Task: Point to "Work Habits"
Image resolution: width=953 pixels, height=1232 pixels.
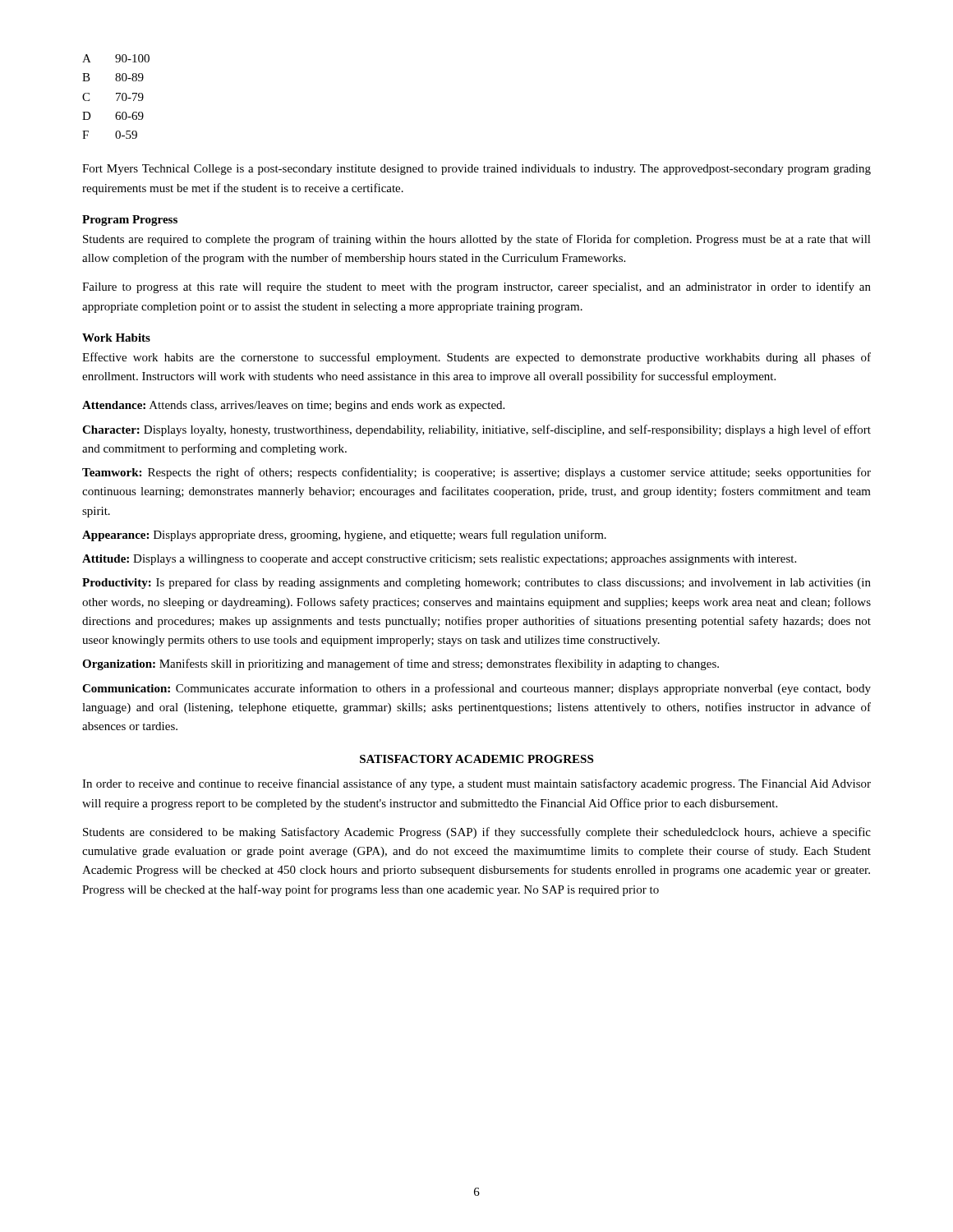Action: coord(116,337)
